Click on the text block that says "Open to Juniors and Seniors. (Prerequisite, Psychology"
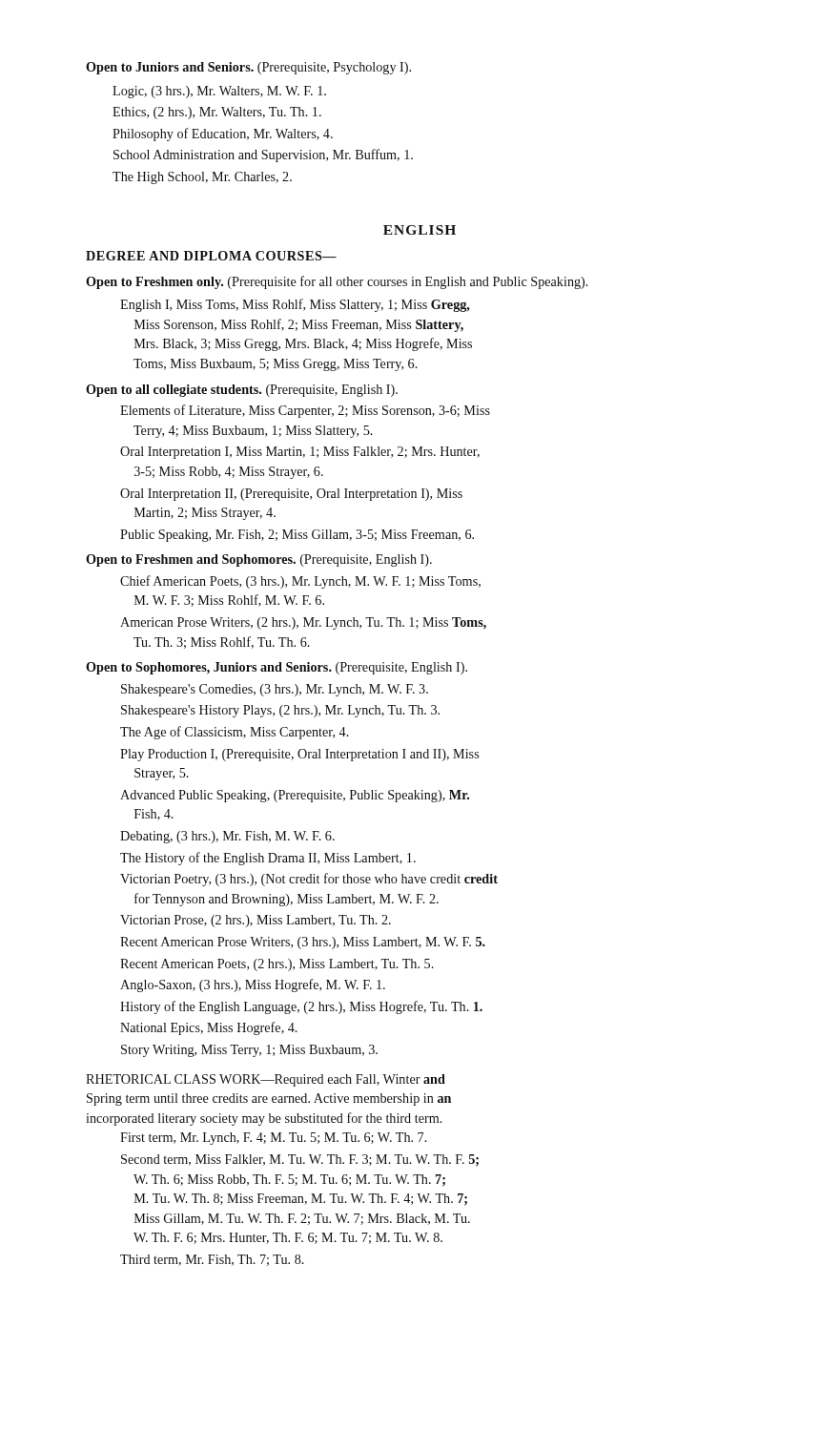The height and width of the screenshot is (1431, 840). tap(249, 67)
